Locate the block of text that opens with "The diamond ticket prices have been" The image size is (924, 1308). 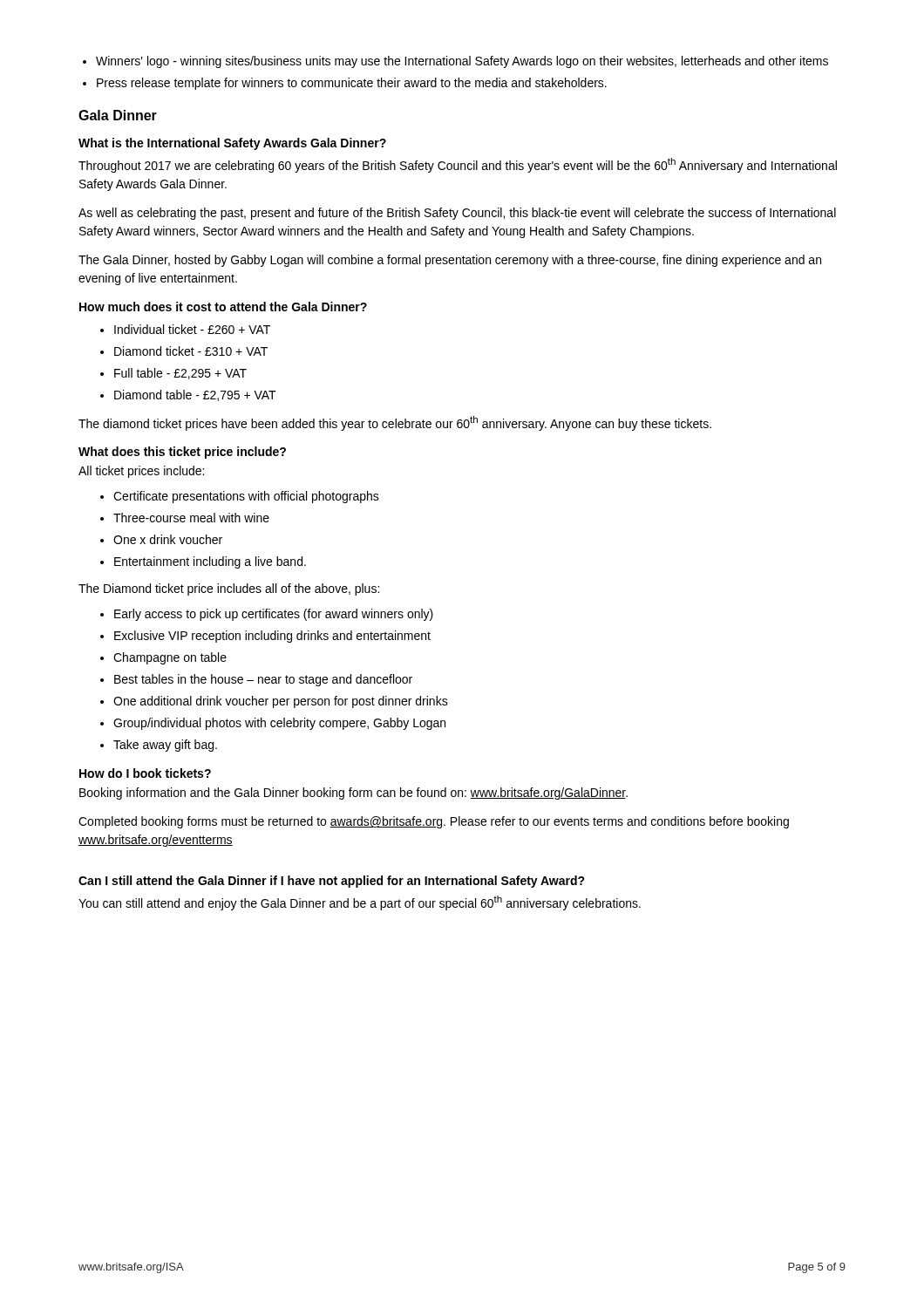(x=462, y=422)
